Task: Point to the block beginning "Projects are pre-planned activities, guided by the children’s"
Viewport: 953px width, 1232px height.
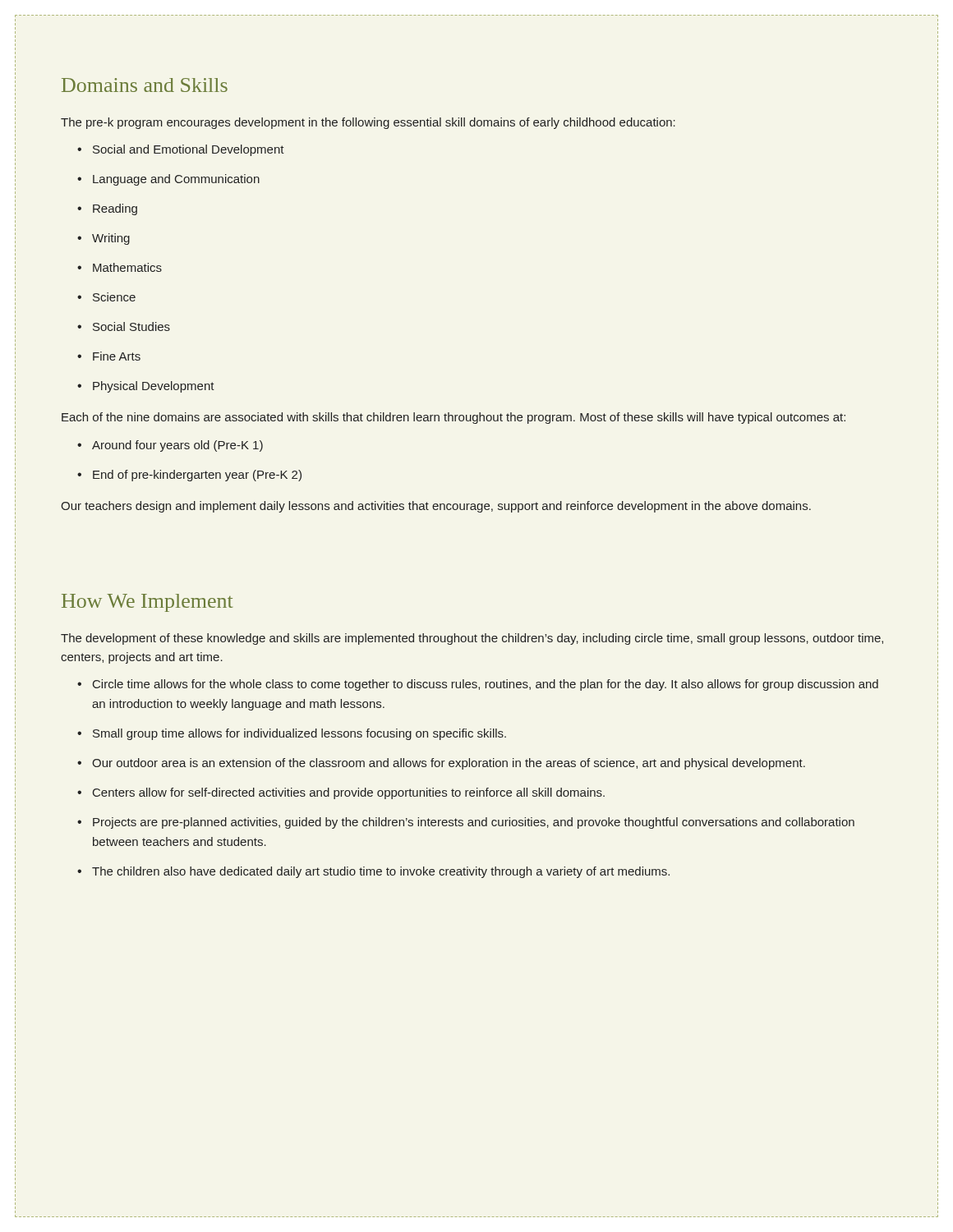Action: tap(476, 832)
